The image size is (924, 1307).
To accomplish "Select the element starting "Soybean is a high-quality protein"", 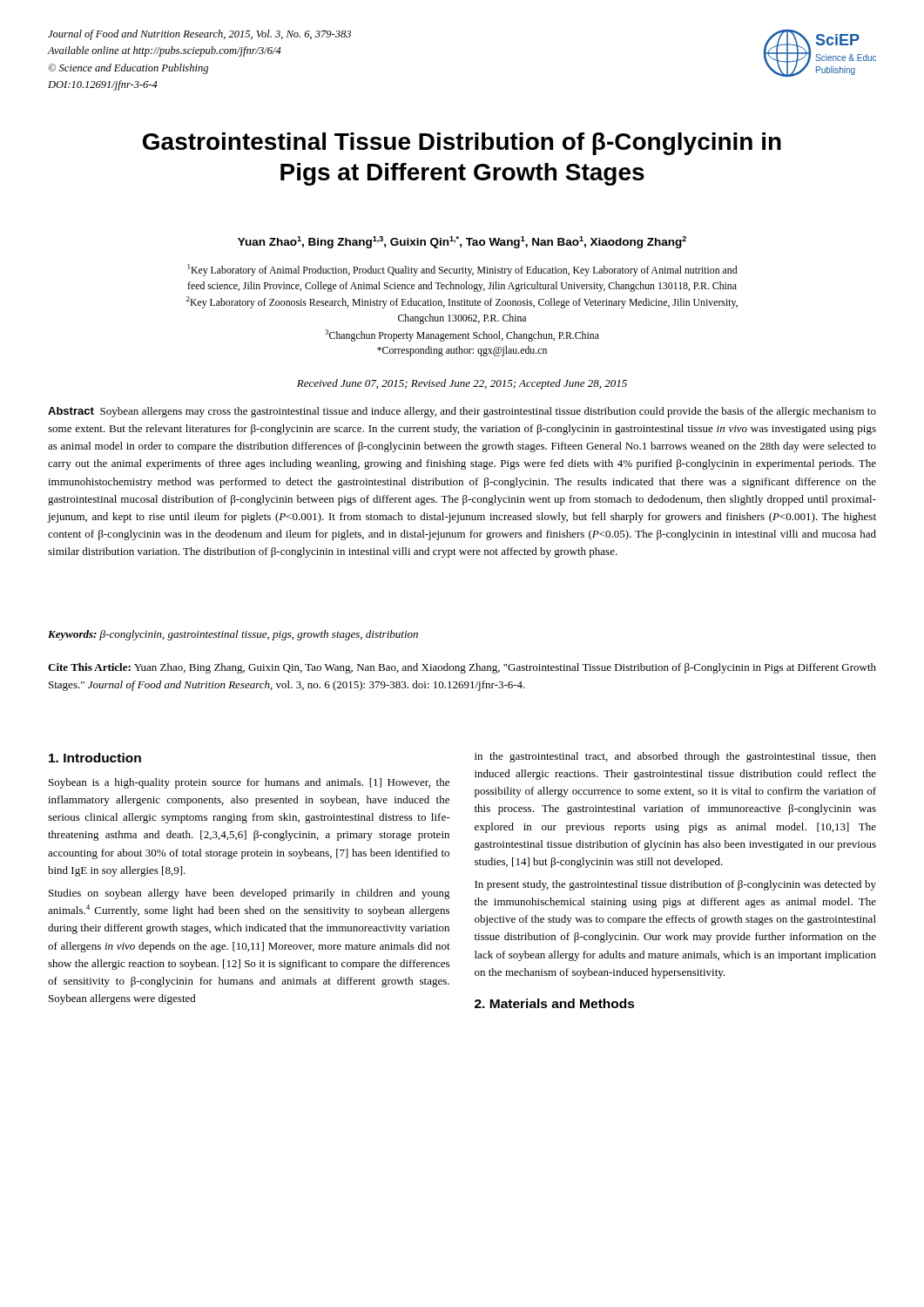I will pyautogui.click(x=249, y=891).
